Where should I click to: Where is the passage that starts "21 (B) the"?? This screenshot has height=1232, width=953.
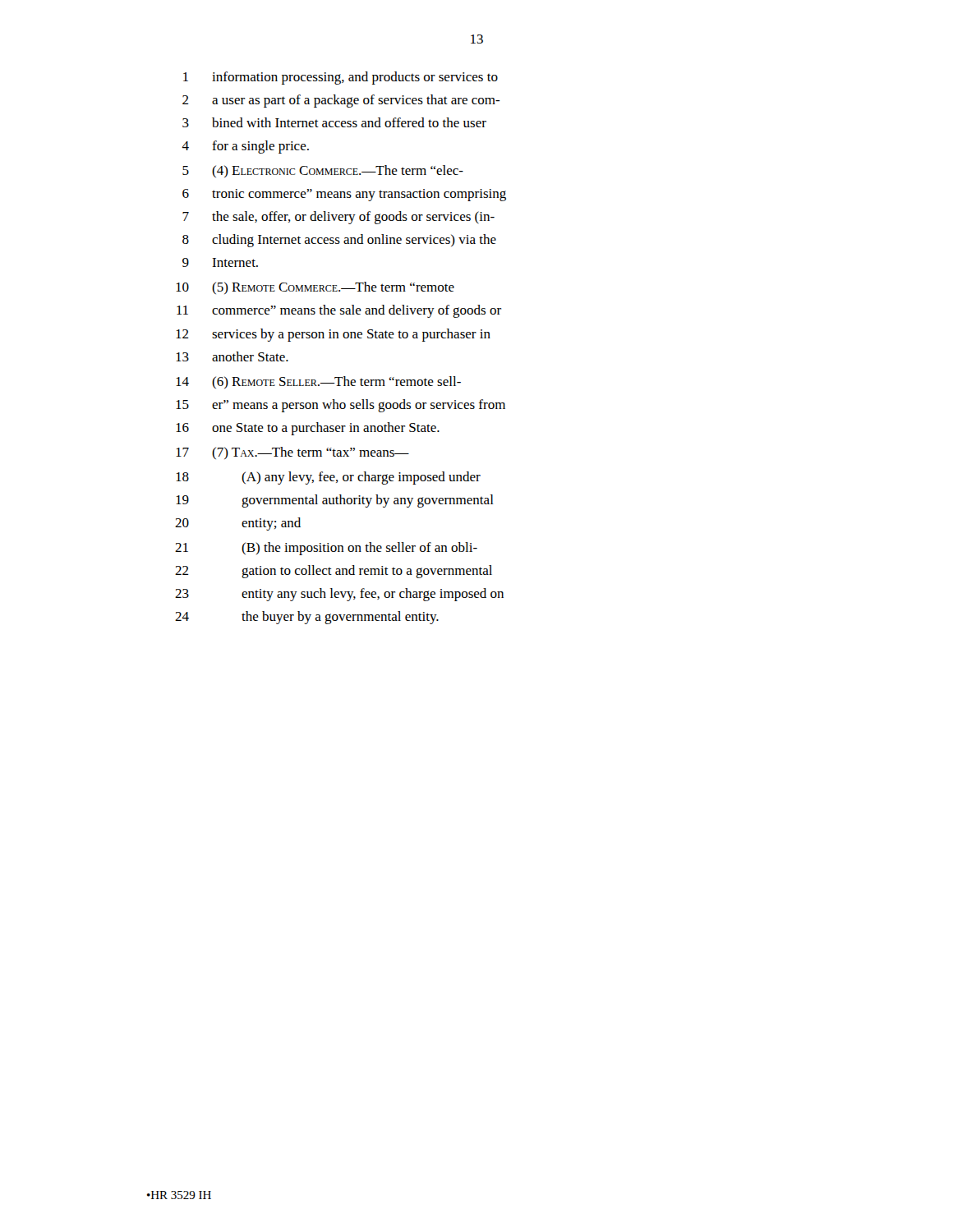click(x=326, y=549)
